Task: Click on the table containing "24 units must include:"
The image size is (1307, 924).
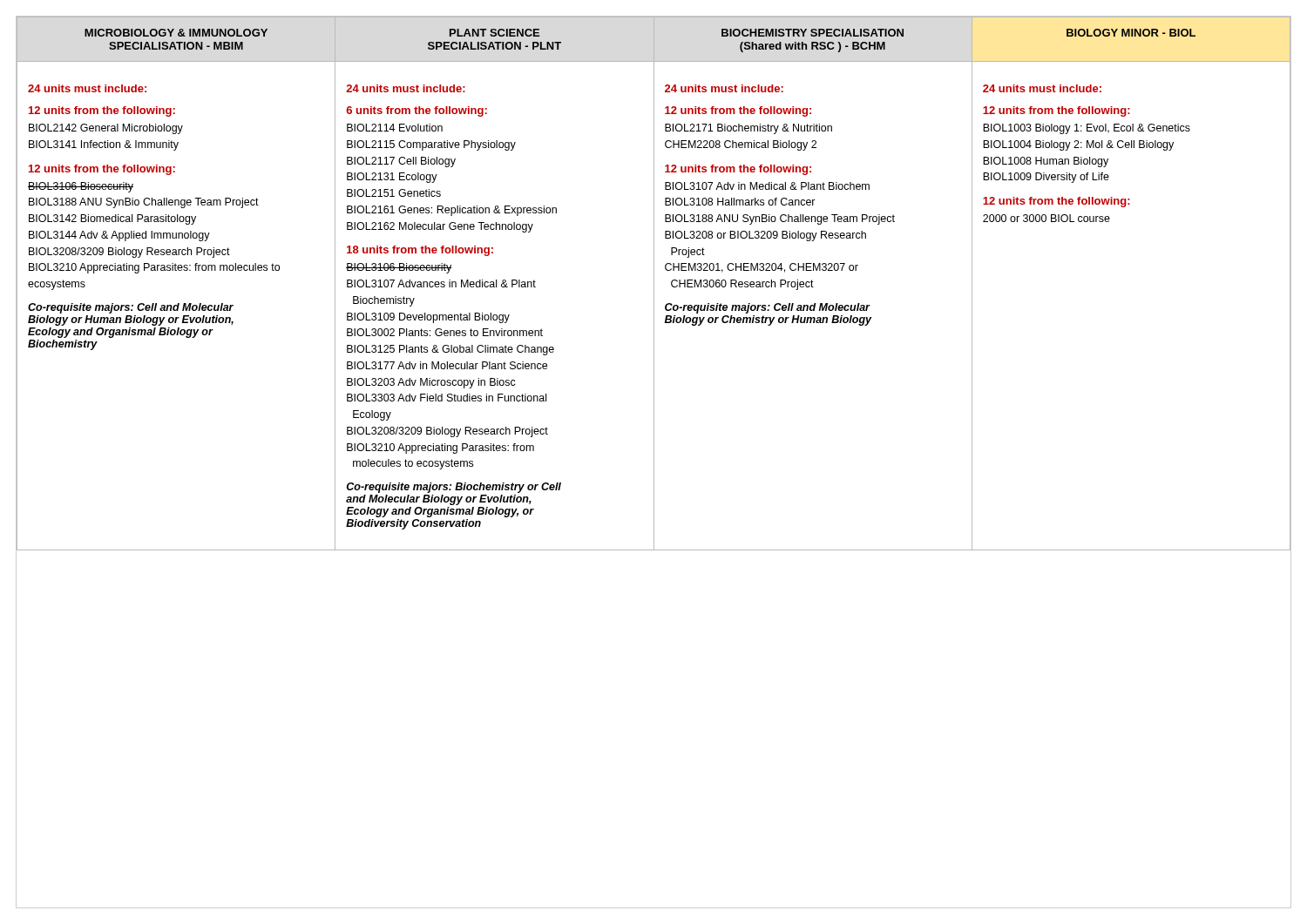Action: tap(654, 462)
